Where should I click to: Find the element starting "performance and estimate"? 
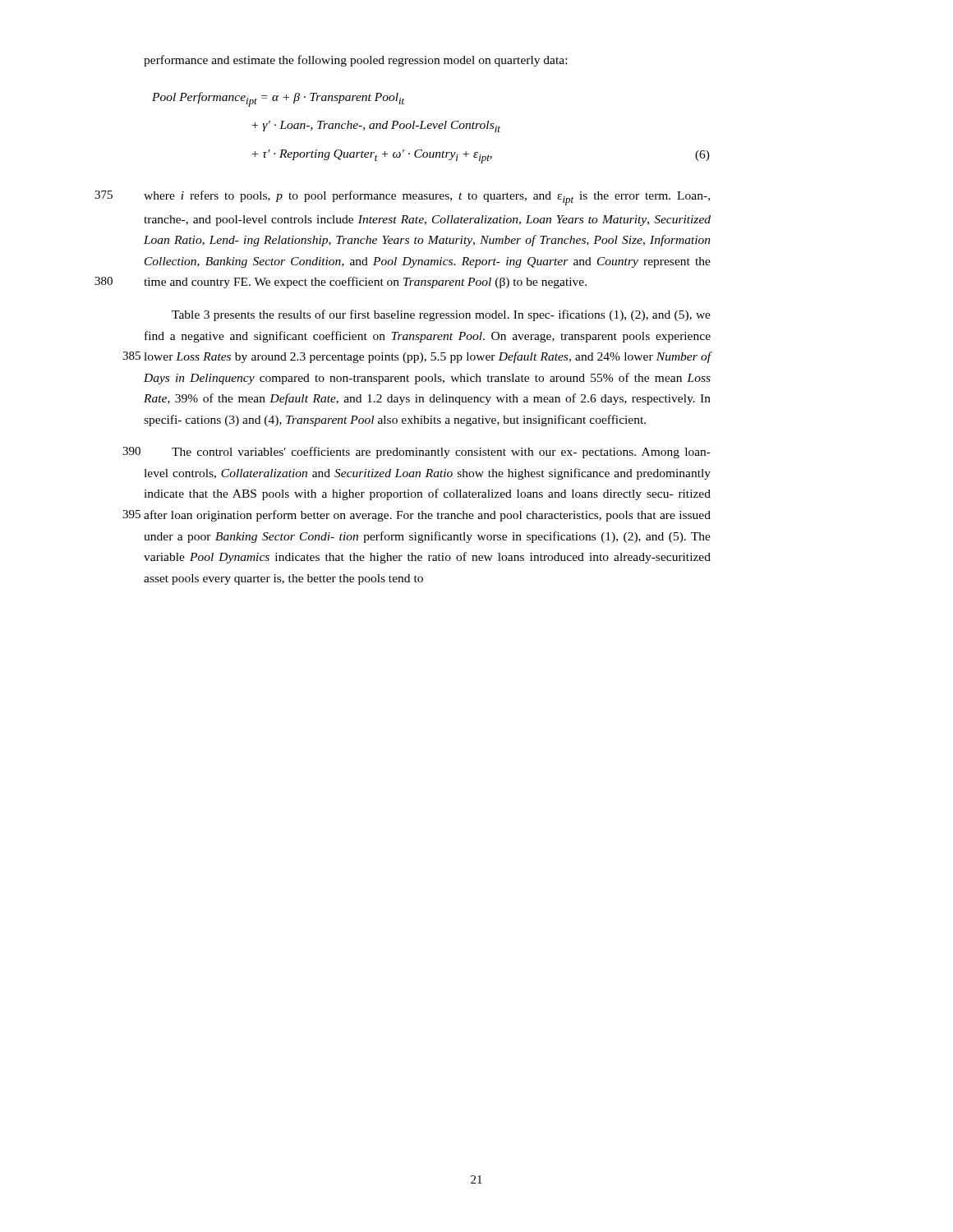tap(356, 60)
